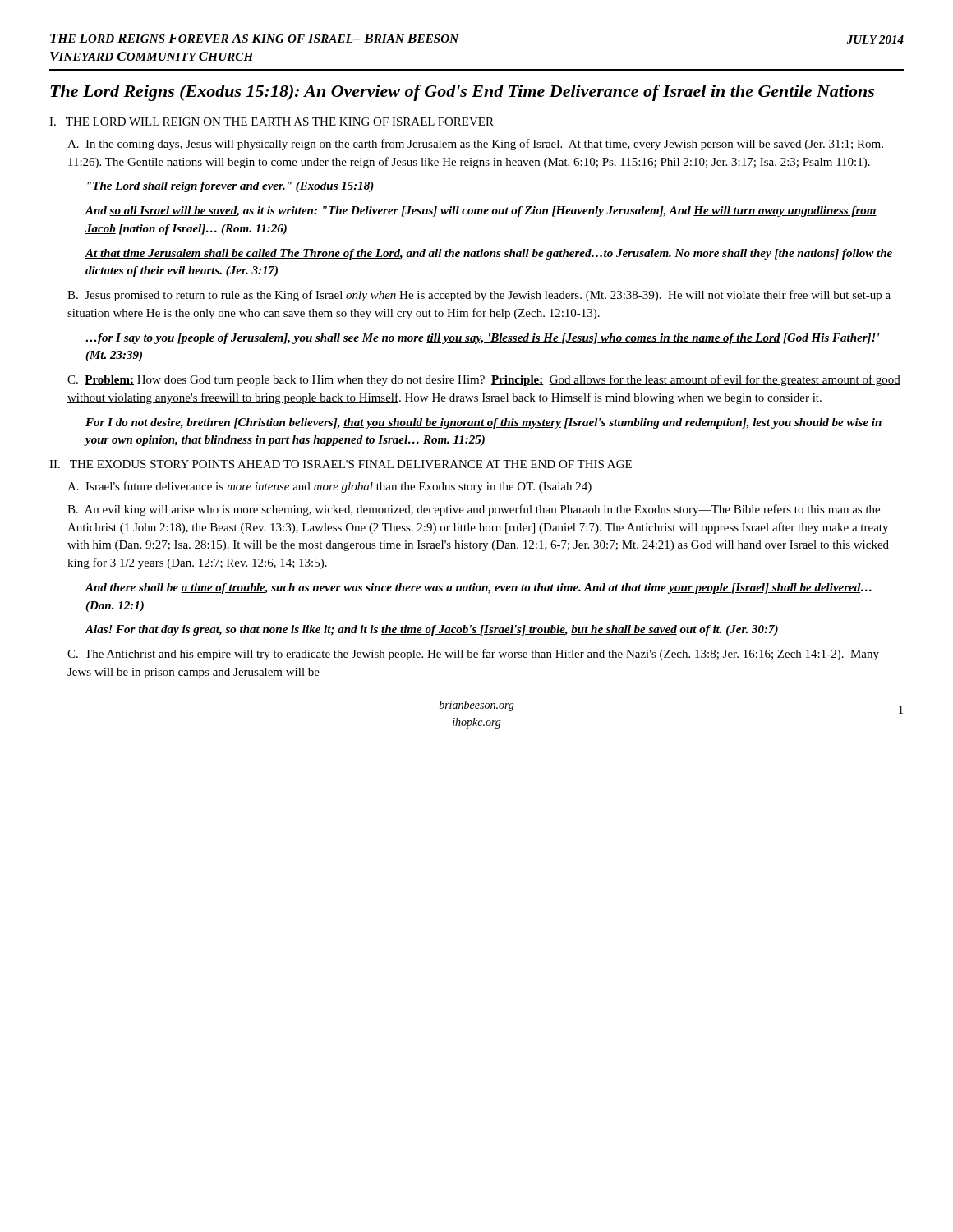The image size is (953, 1232).
Task: Locate the block of text that opens with "And there shall be a time"
Action: click(479, 596)
